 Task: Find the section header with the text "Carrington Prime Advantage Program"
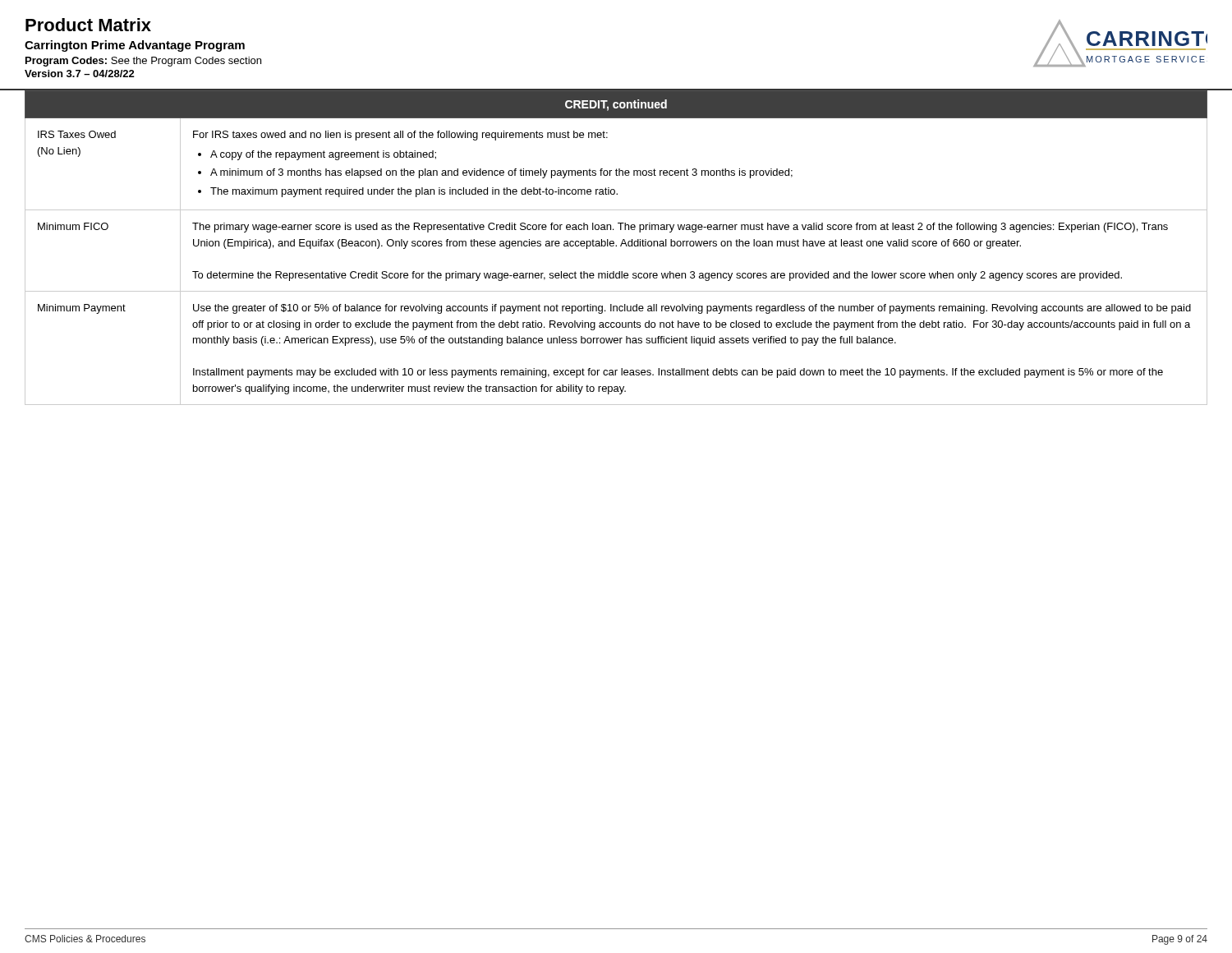pyautogui.click(x=135, y=45)
